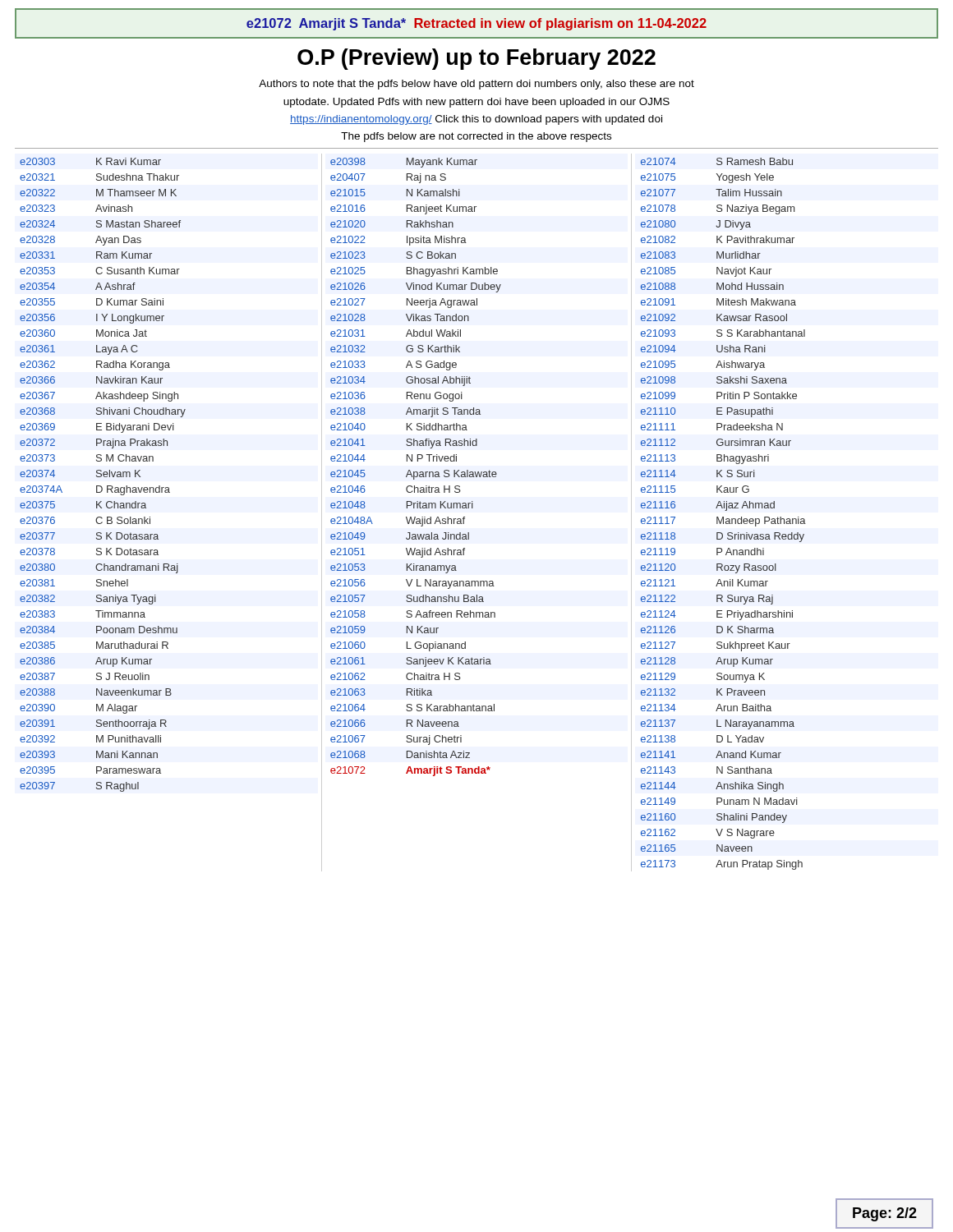This screenshot has width=953, height=1232.
Task: Select the table that reads "E Priyadharshini"
Action: 787,512
